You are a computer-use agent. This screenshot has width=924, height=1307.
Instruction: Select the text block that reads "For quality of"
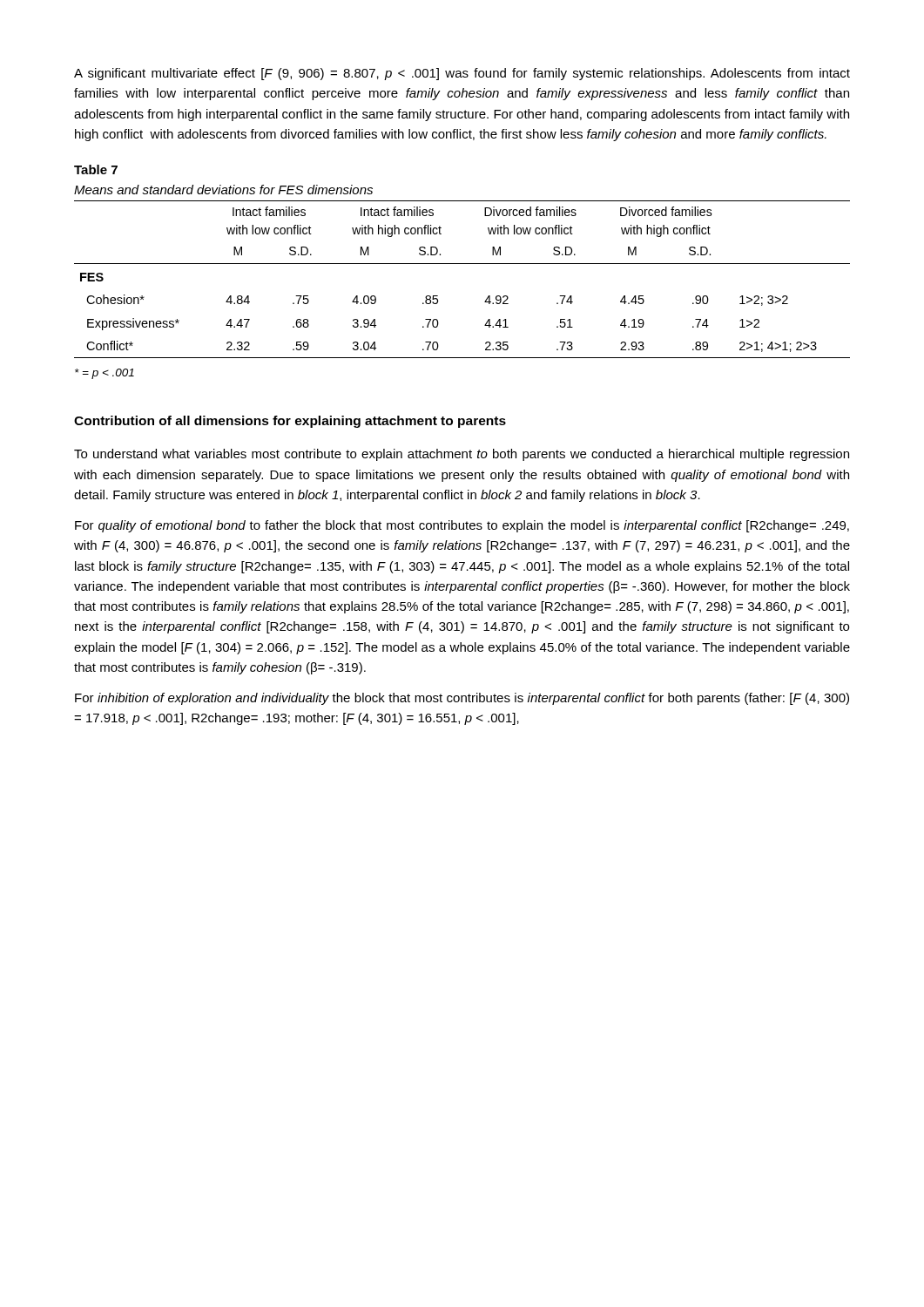click(x=462, y=596)
